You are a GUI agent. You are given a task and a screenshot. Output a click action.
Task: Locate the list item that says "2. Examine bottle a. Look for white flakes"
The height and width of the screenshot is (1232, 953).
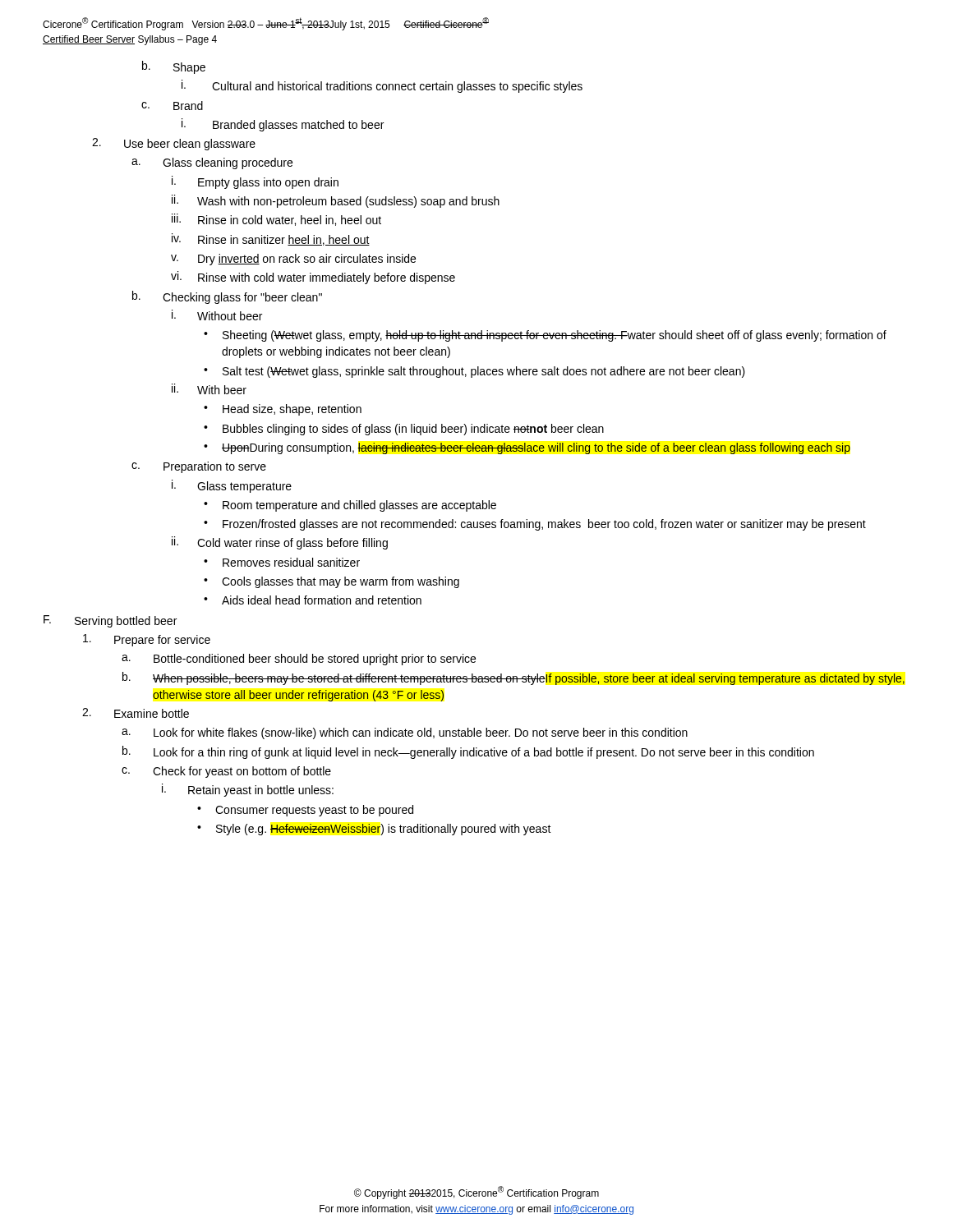click(136, 713)
